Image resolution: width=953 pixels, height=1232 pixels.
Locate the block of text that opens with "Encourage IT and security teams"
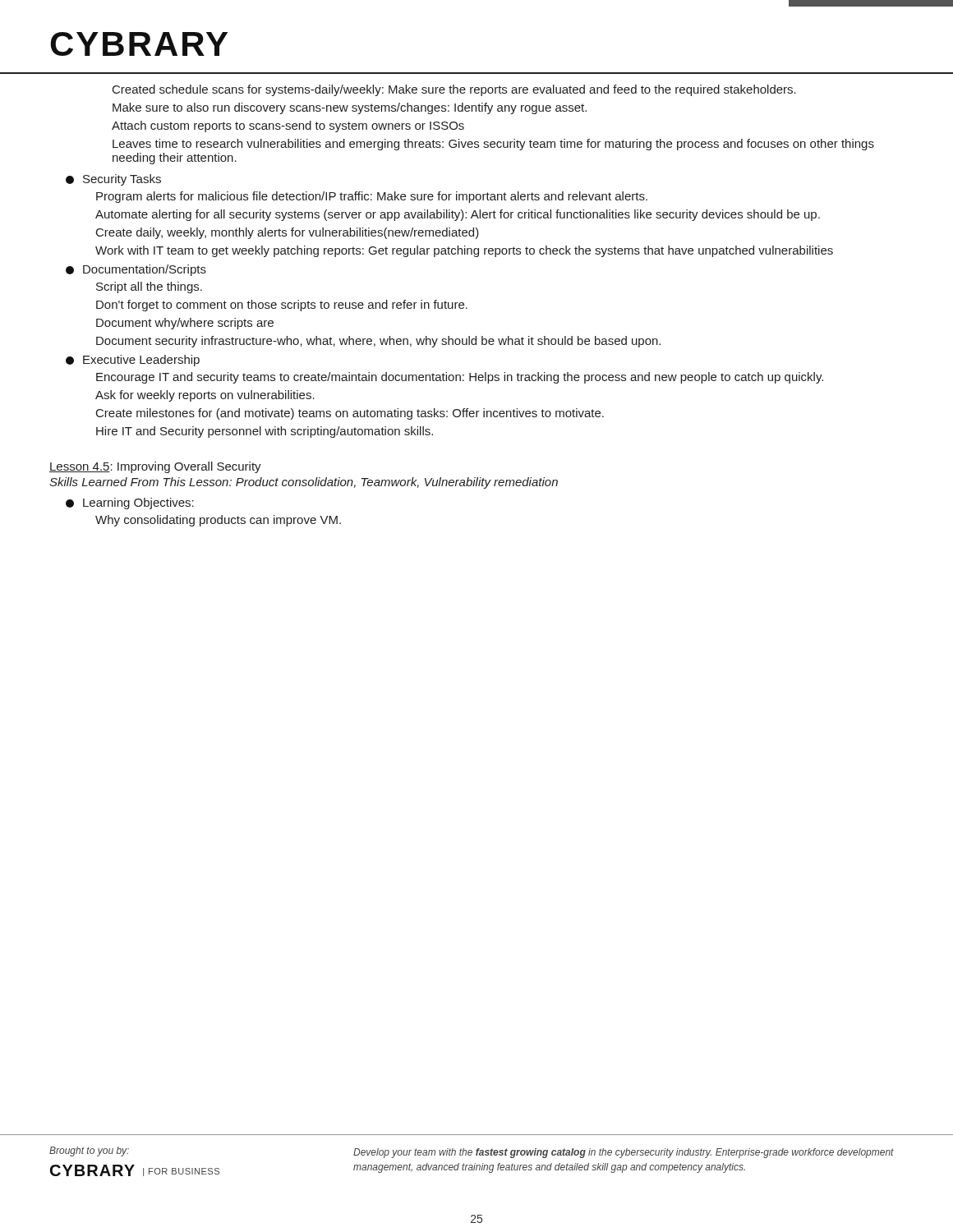500,377
